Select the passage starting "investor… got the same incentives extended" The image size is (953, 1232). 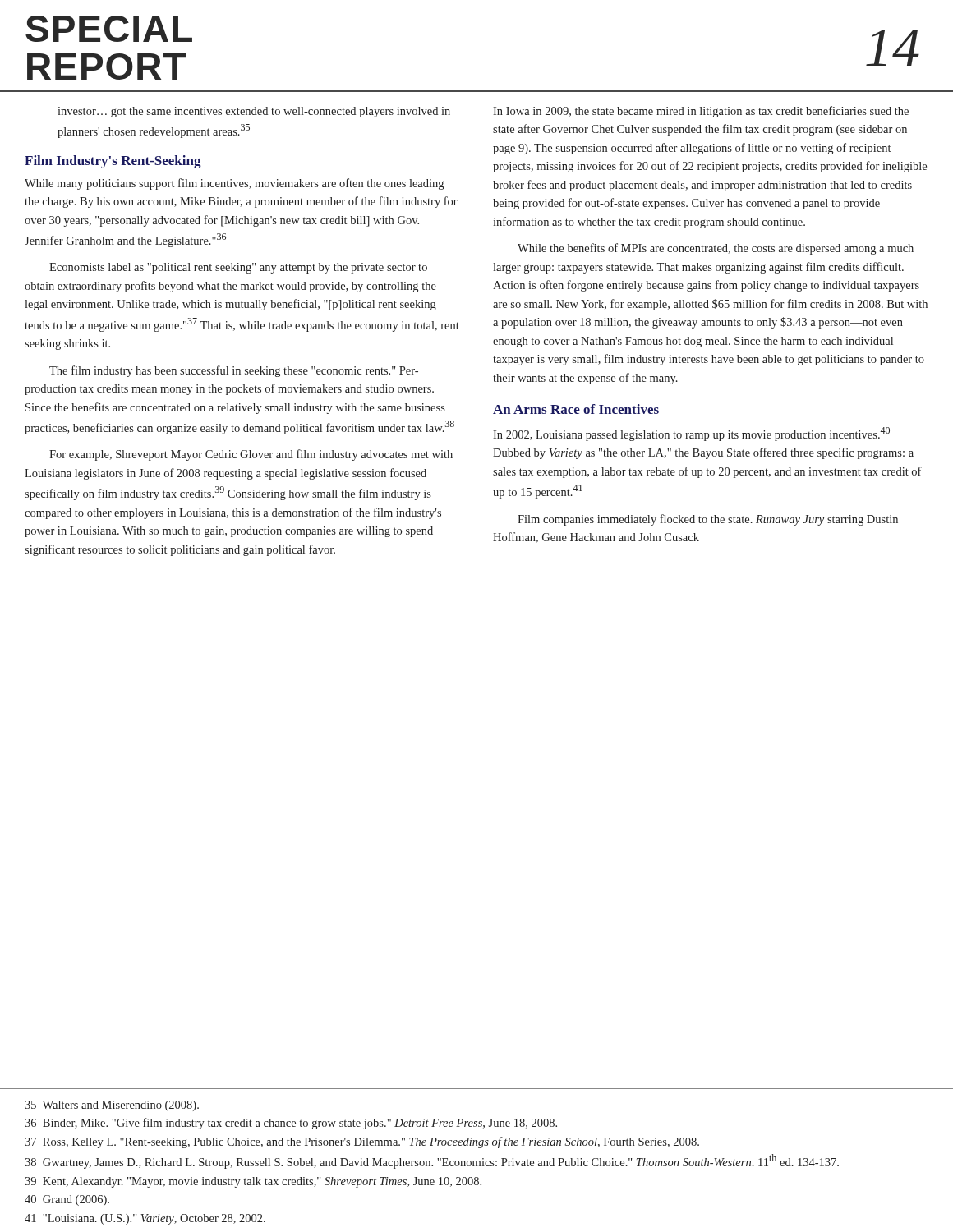259,121
